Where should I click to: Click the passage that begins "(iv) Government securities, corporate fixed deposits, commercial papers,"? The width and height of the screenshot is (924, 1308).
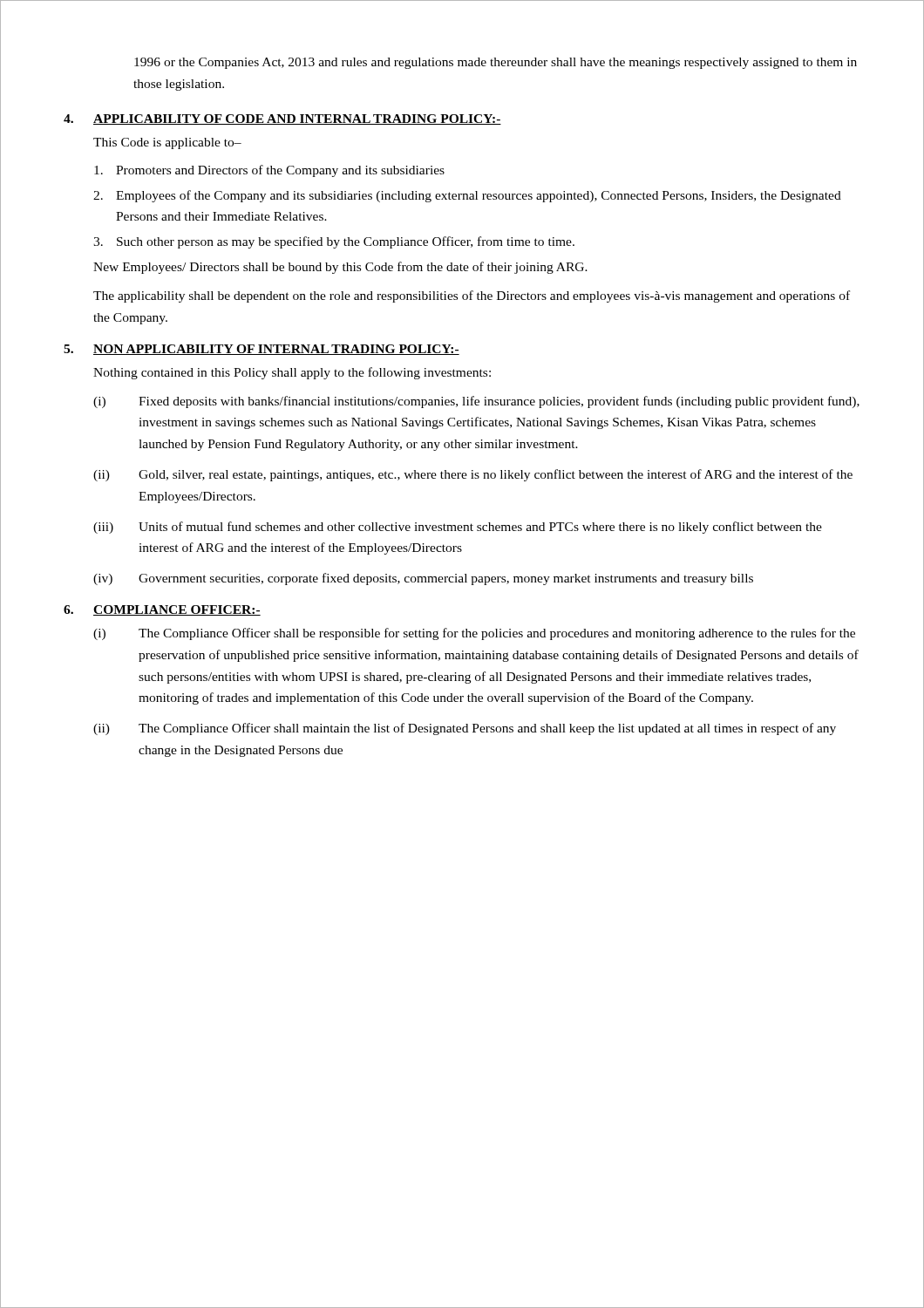(x=477, y=579)
